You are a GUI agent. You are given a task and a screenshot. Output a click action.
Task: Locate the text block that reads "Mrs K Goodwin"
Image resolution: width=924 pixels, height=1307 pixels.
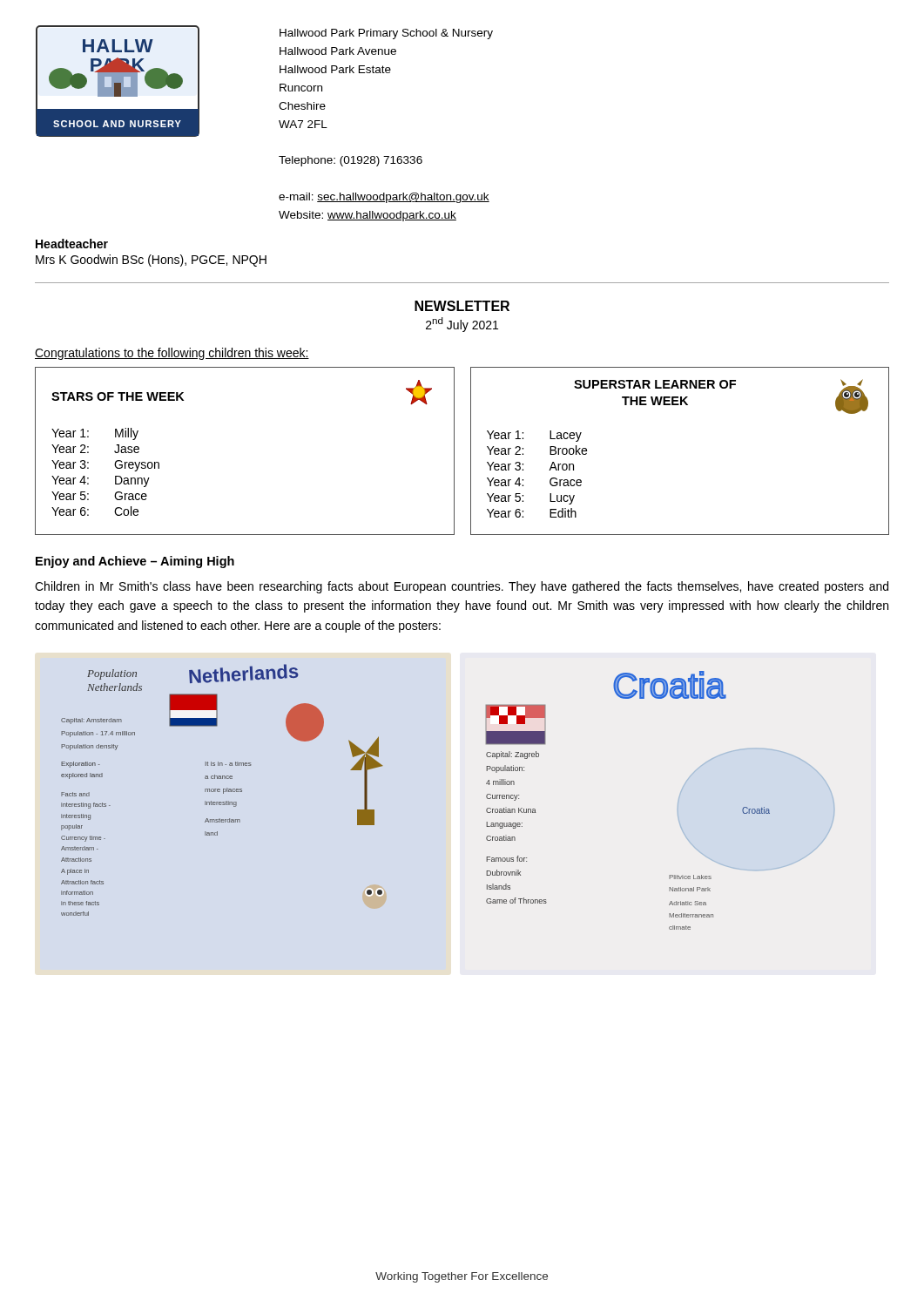coord(151,260)
